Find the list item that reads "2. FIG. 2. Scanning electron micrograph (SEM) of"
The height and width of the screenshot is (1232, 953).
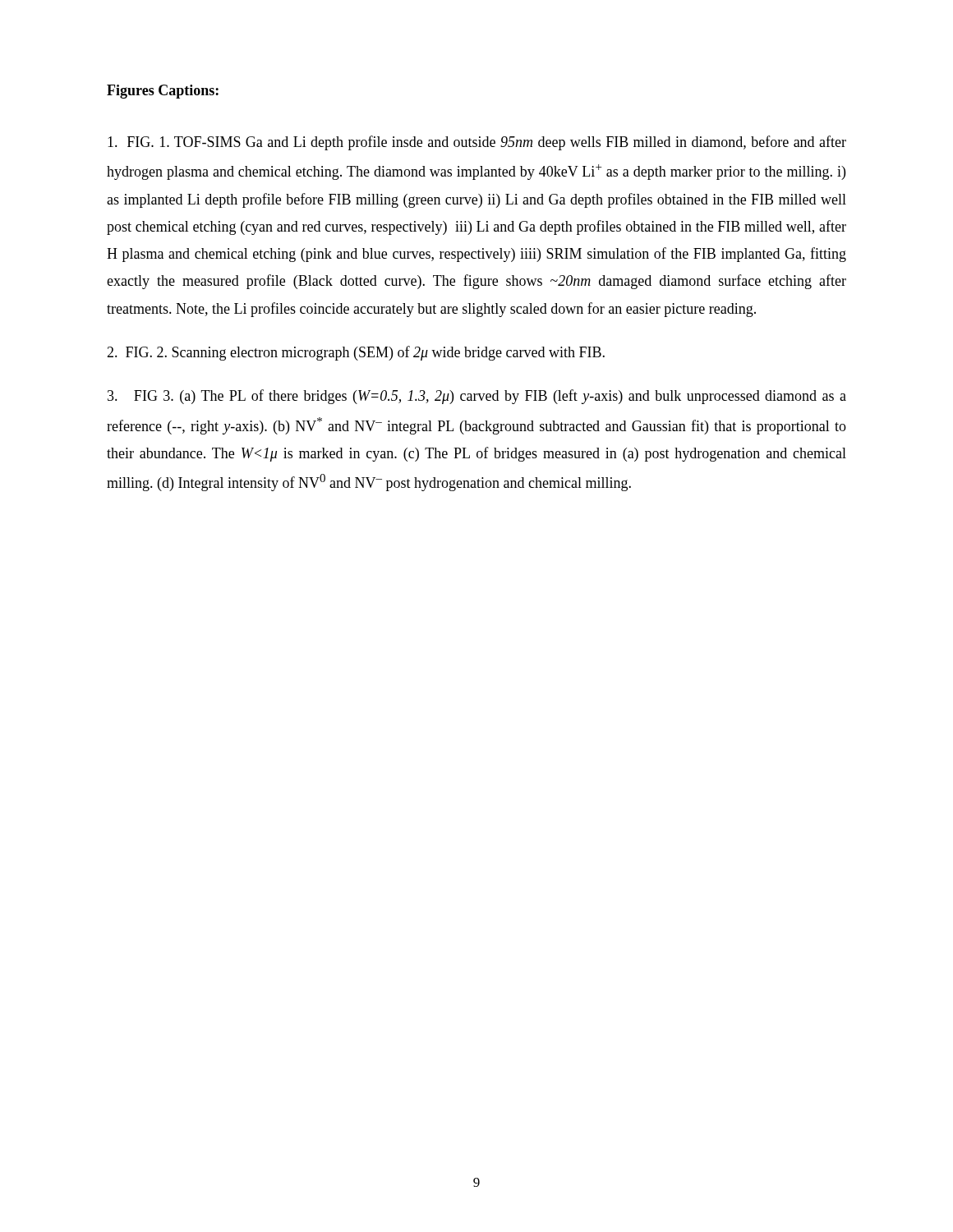356,352
